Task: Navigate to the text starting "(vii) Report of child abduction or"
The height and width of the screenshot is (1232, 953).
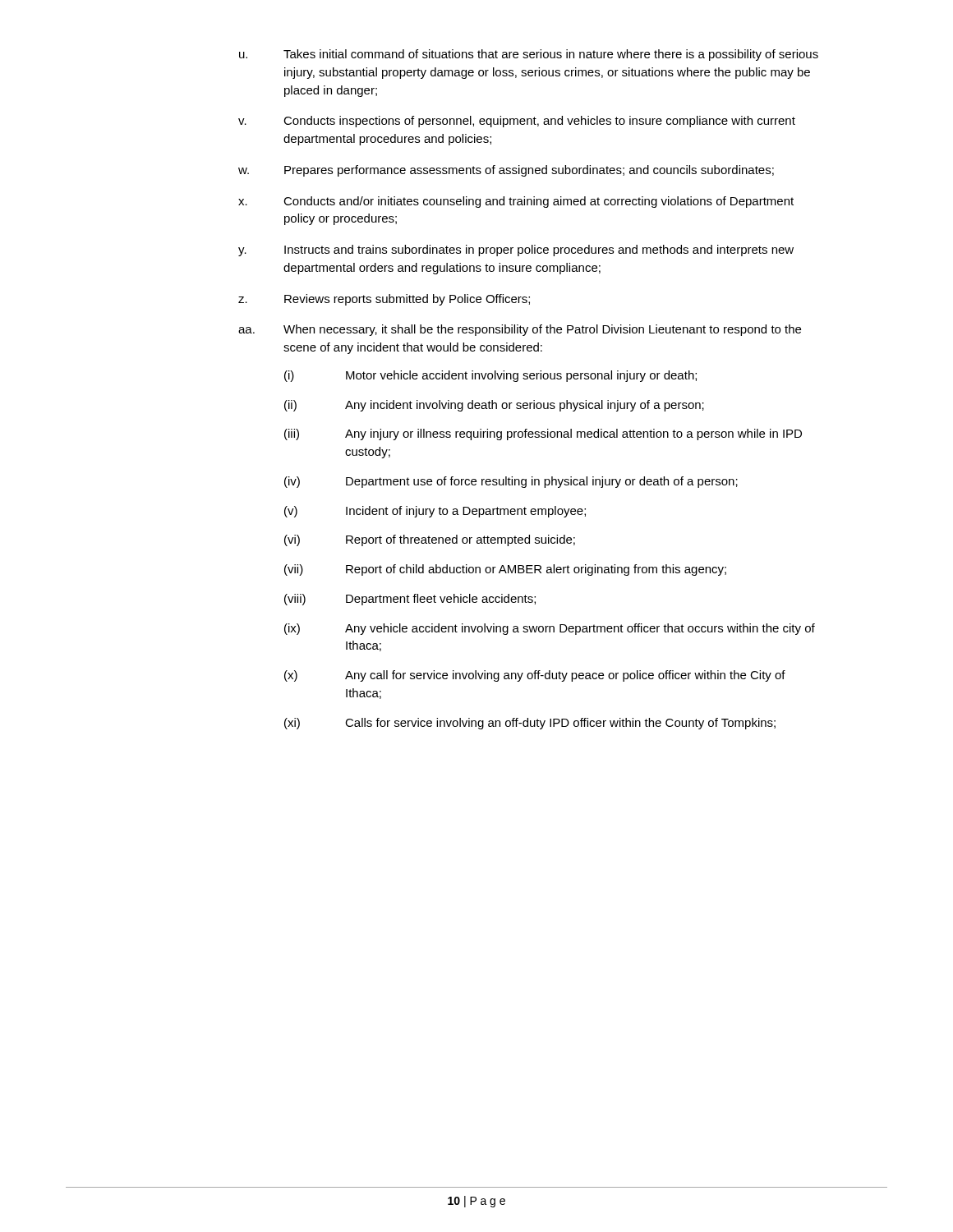Action: [x=553, y=569]
